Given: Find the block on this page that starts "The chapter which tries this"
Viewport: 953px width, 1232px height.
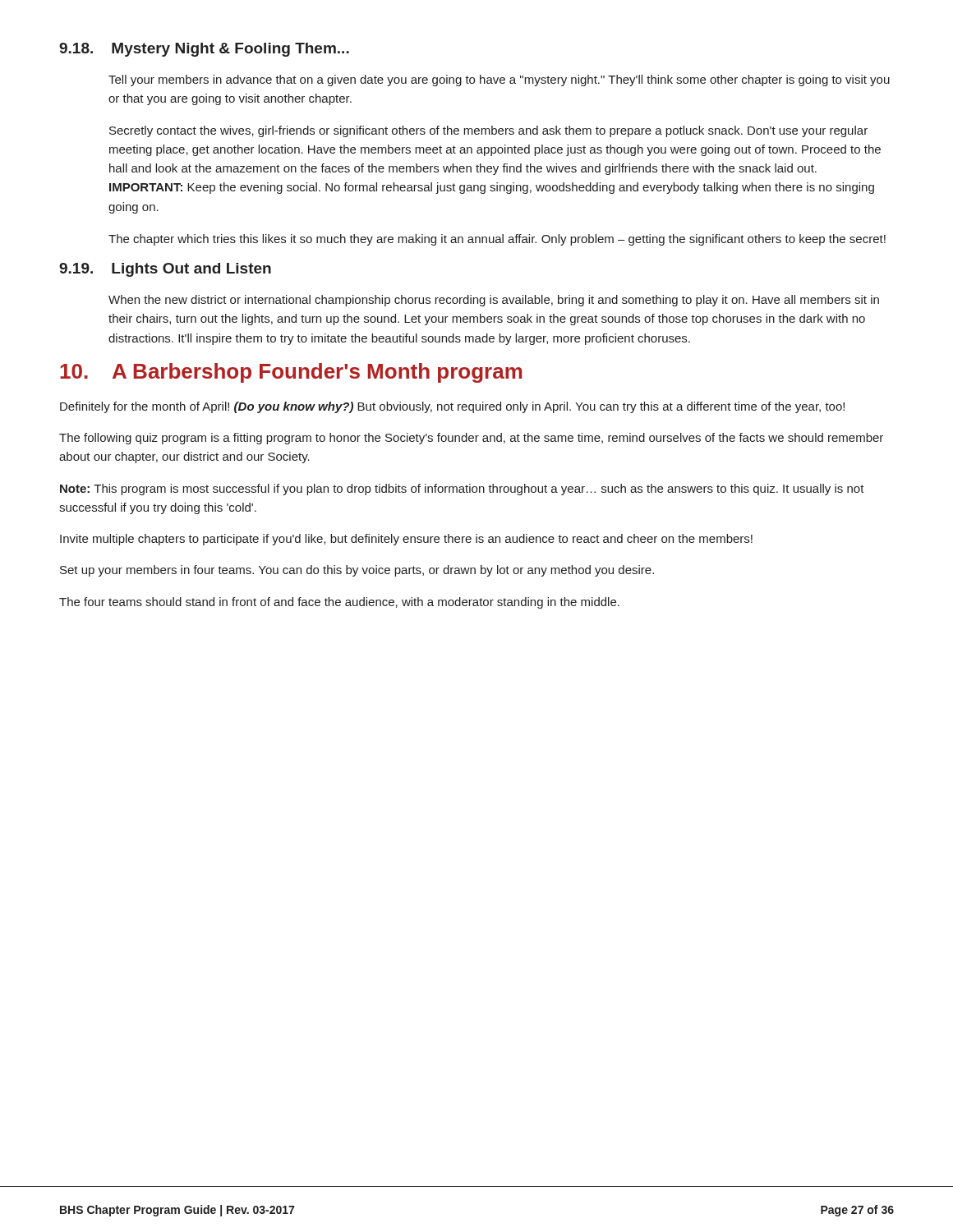Looking at the screenshot, I should pyautogui.click(x=501, y=238).
